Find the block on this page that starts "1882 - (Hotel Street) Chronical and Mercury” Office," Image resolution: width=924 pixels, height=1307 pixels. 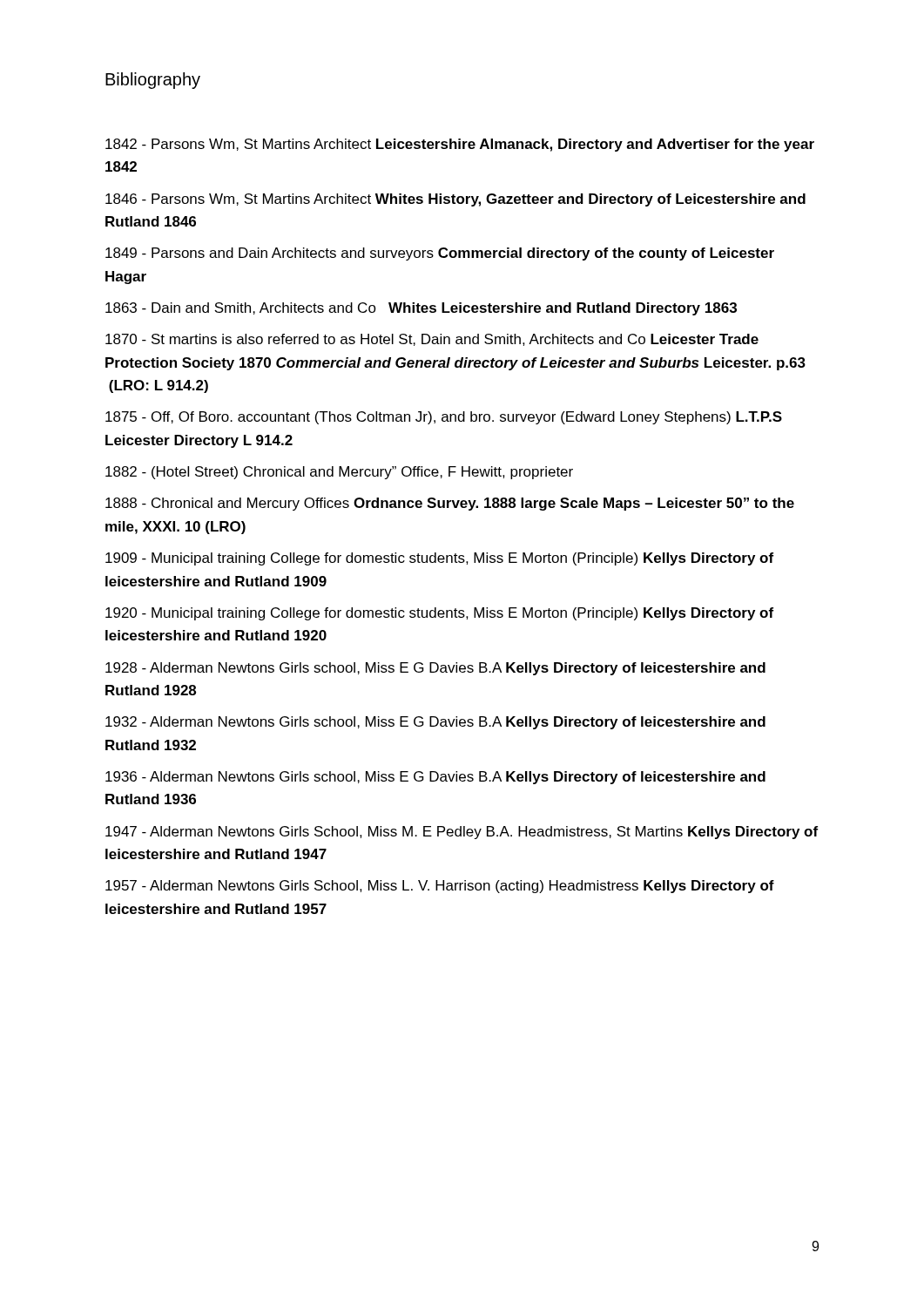point(339,472)
